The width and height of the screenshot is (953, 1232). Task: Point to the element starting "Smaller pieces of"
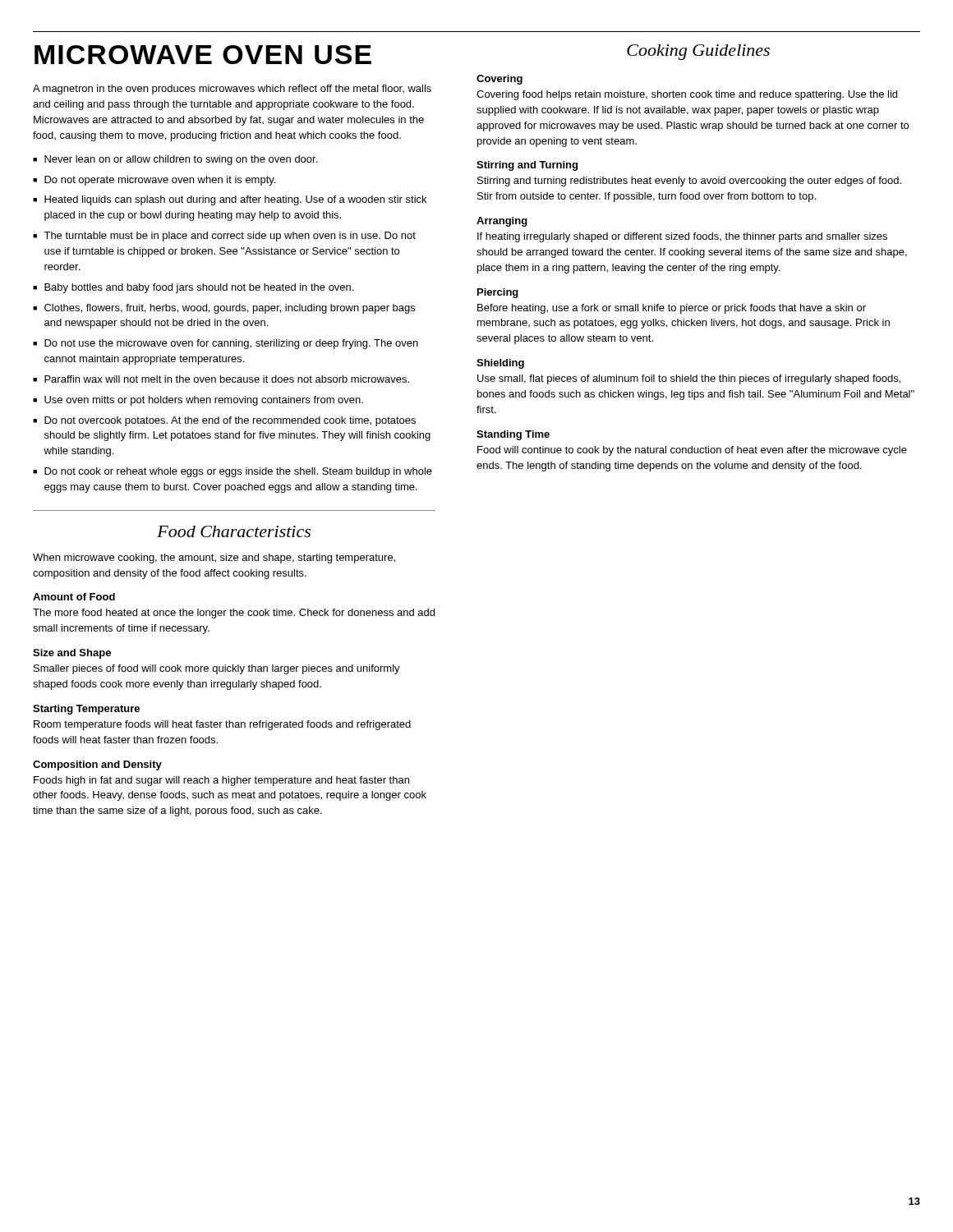[234, 677]
